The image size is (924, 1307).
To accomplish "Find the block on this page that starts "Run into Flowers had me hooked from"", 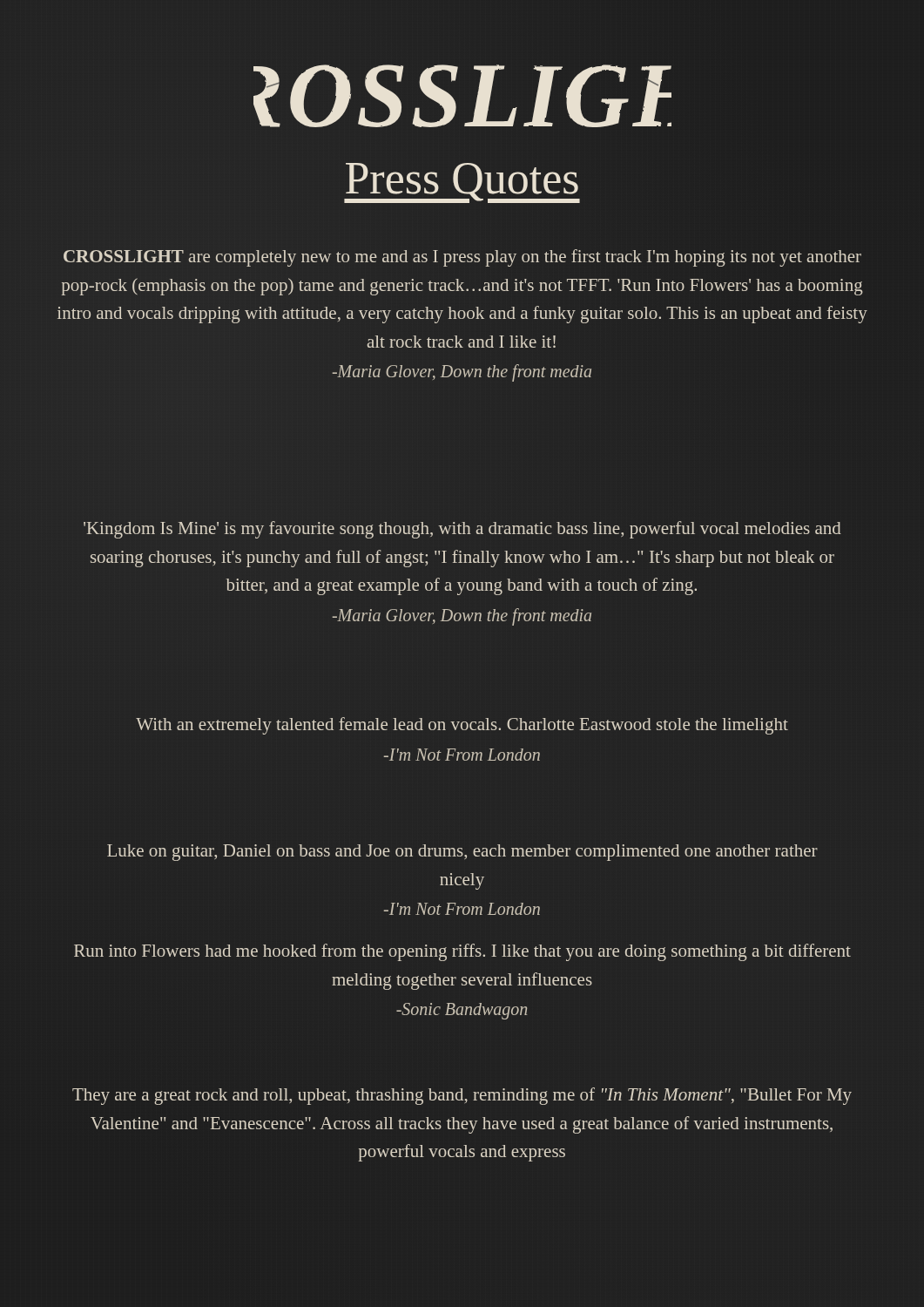I will coord(462,979).
